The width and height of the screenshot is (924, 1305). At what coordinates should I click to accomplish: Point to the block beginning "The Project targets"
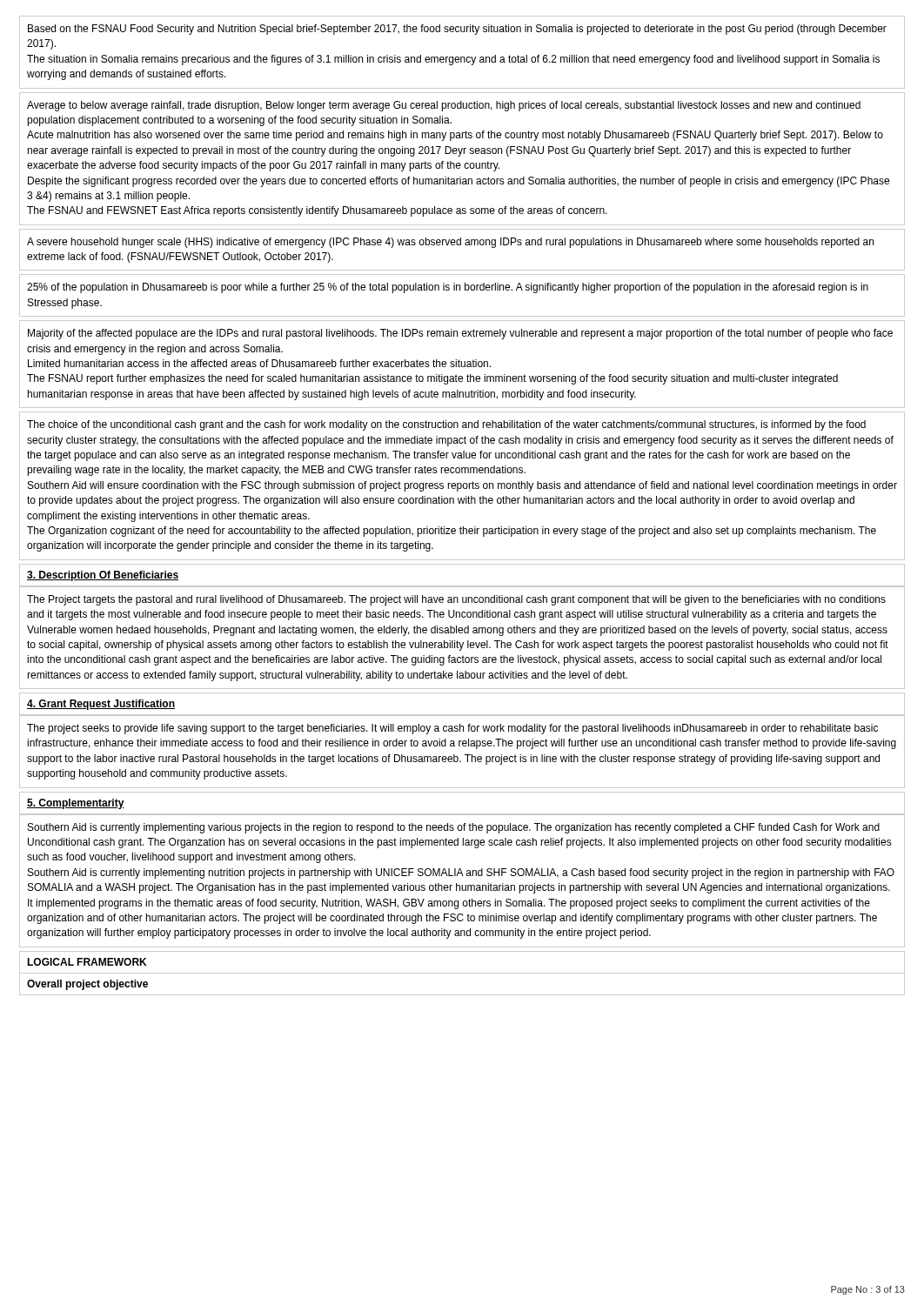(x=458, y=637)
